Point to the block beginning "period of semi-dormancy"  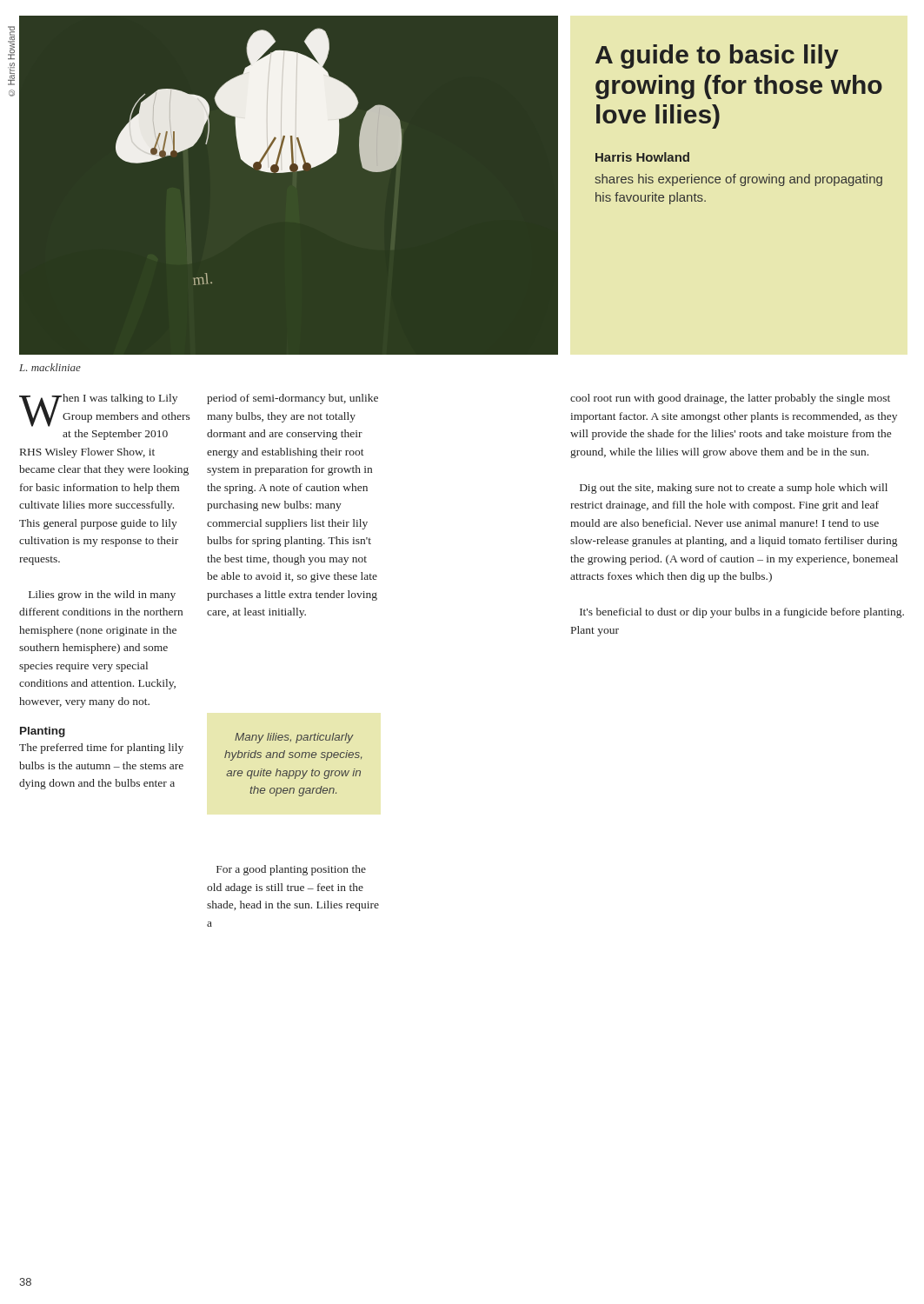click(293, 505)
